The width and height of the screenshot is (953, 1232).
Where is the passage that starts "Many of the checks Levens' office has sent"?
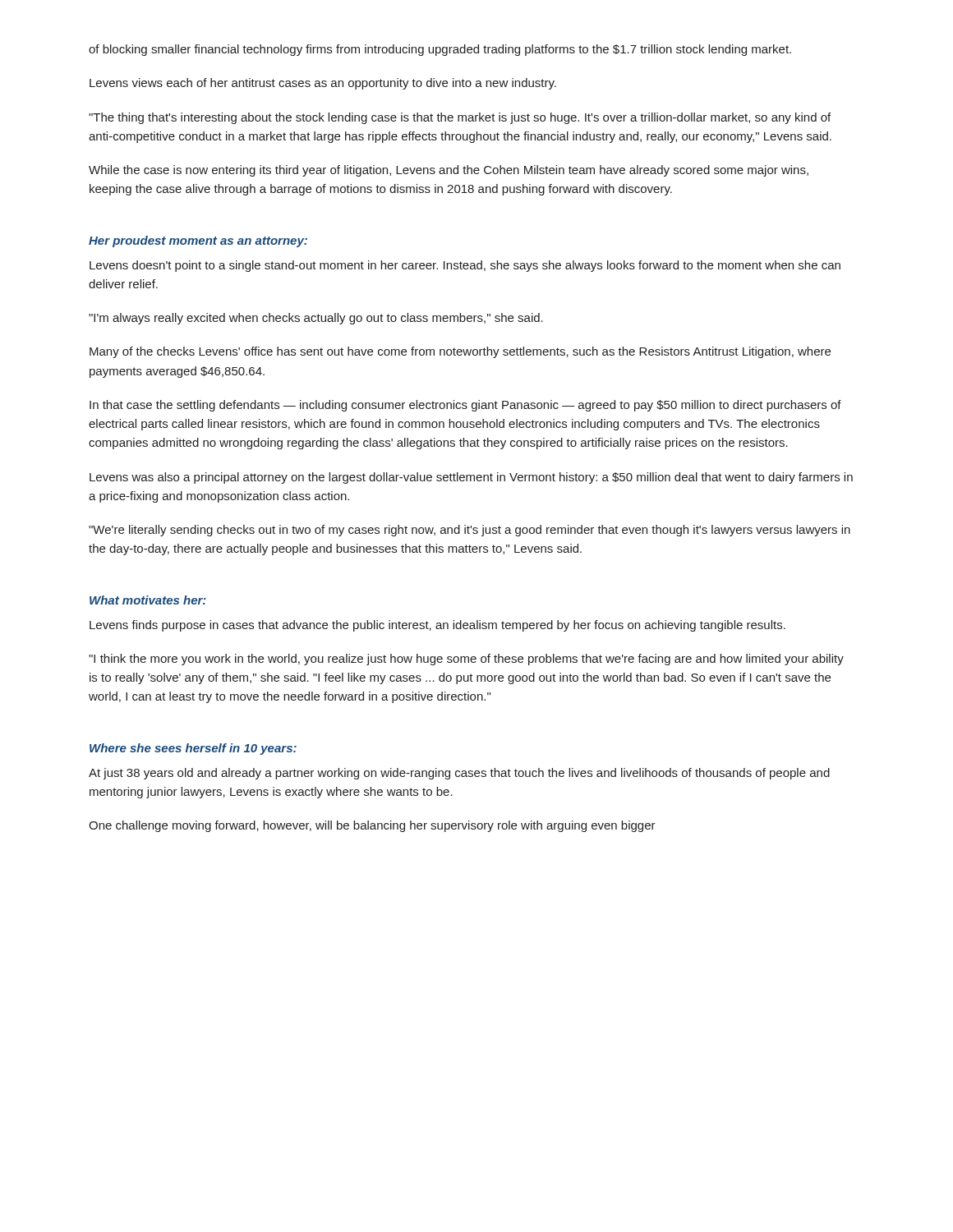pyautogui.click(x=460, y=361)
